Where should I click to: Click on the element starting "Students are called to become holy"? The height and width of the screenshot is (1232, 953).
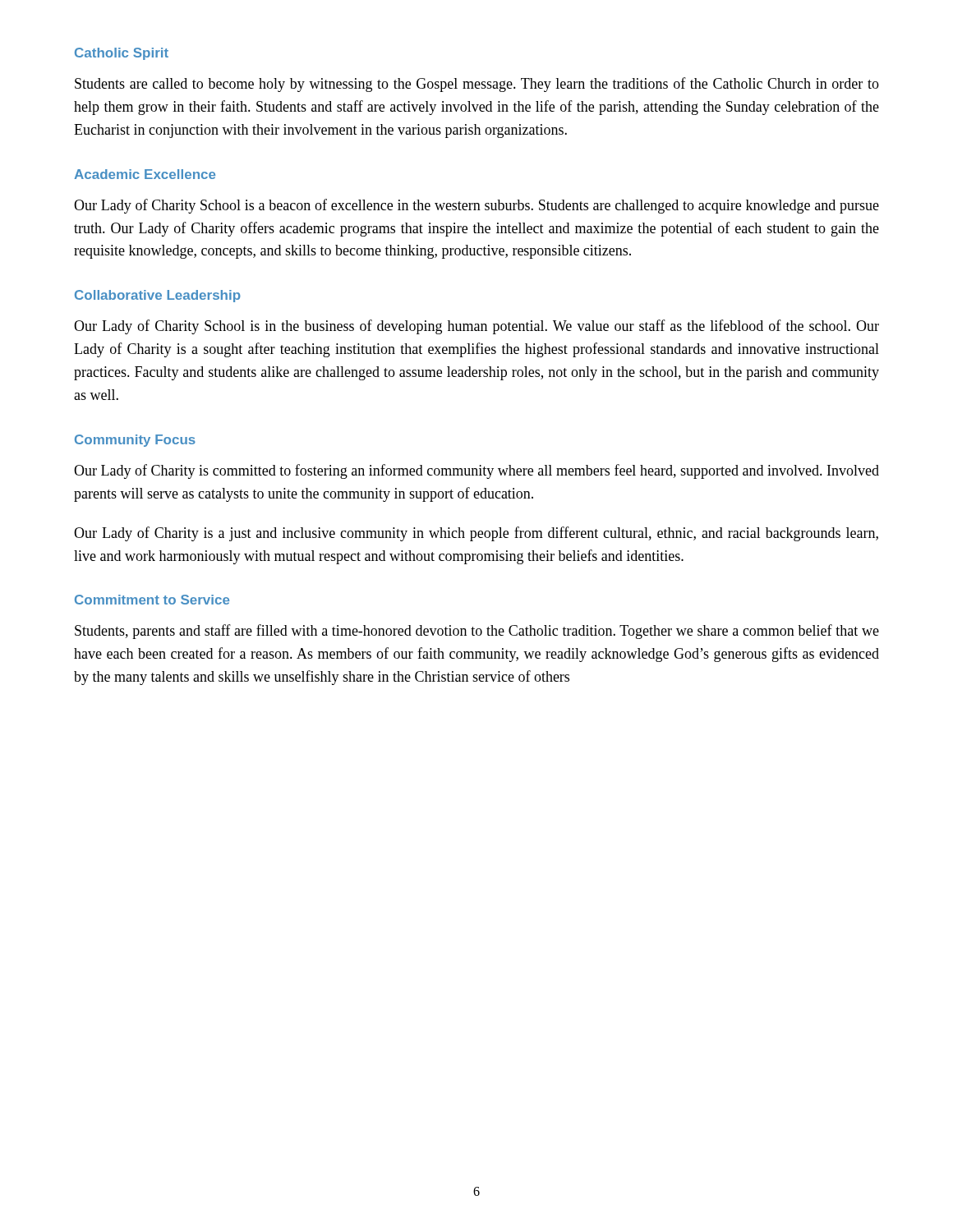[476, 107]
